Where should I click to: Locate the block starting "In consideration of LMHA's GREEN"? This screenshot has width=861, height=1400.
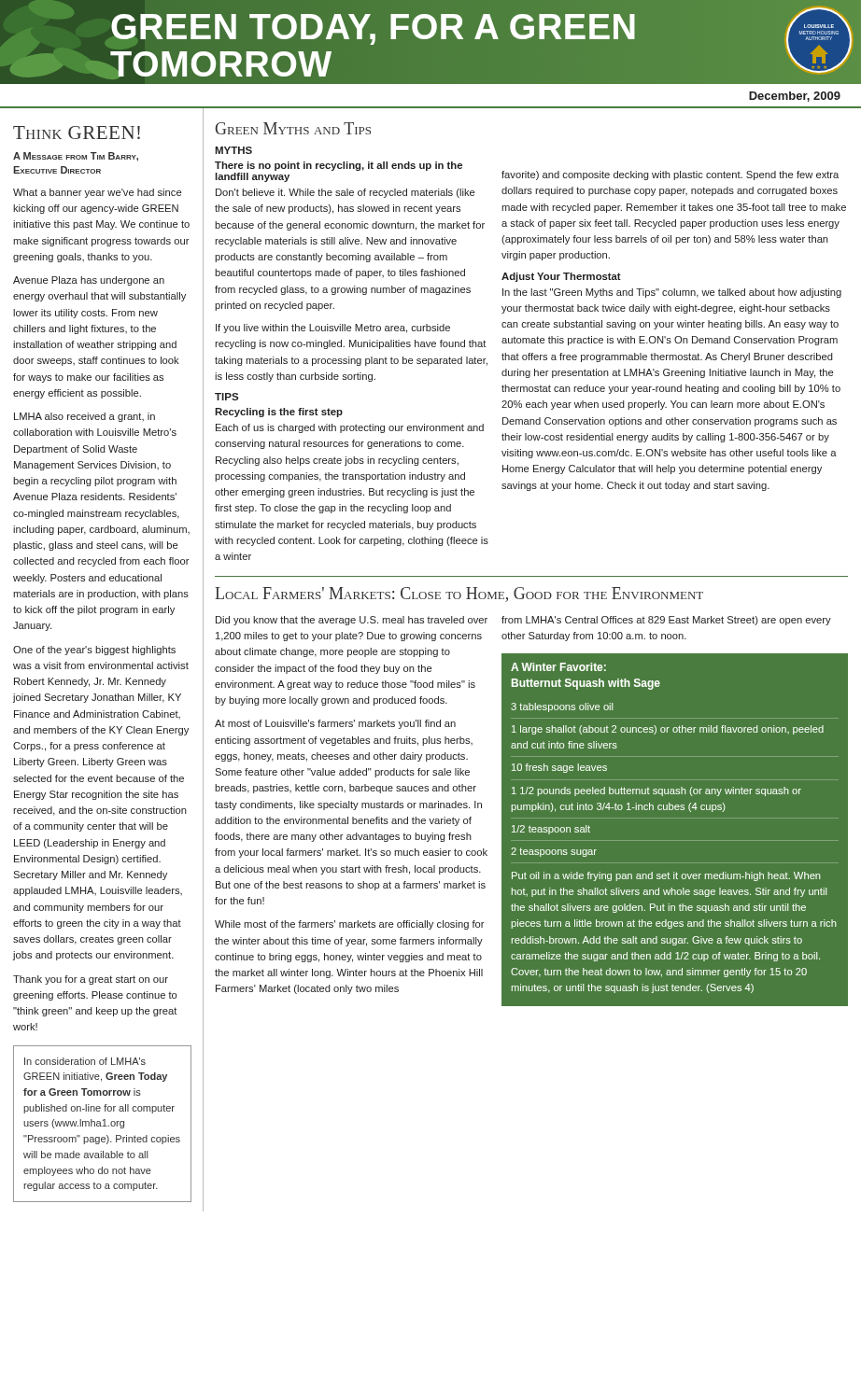(102, 1123)
